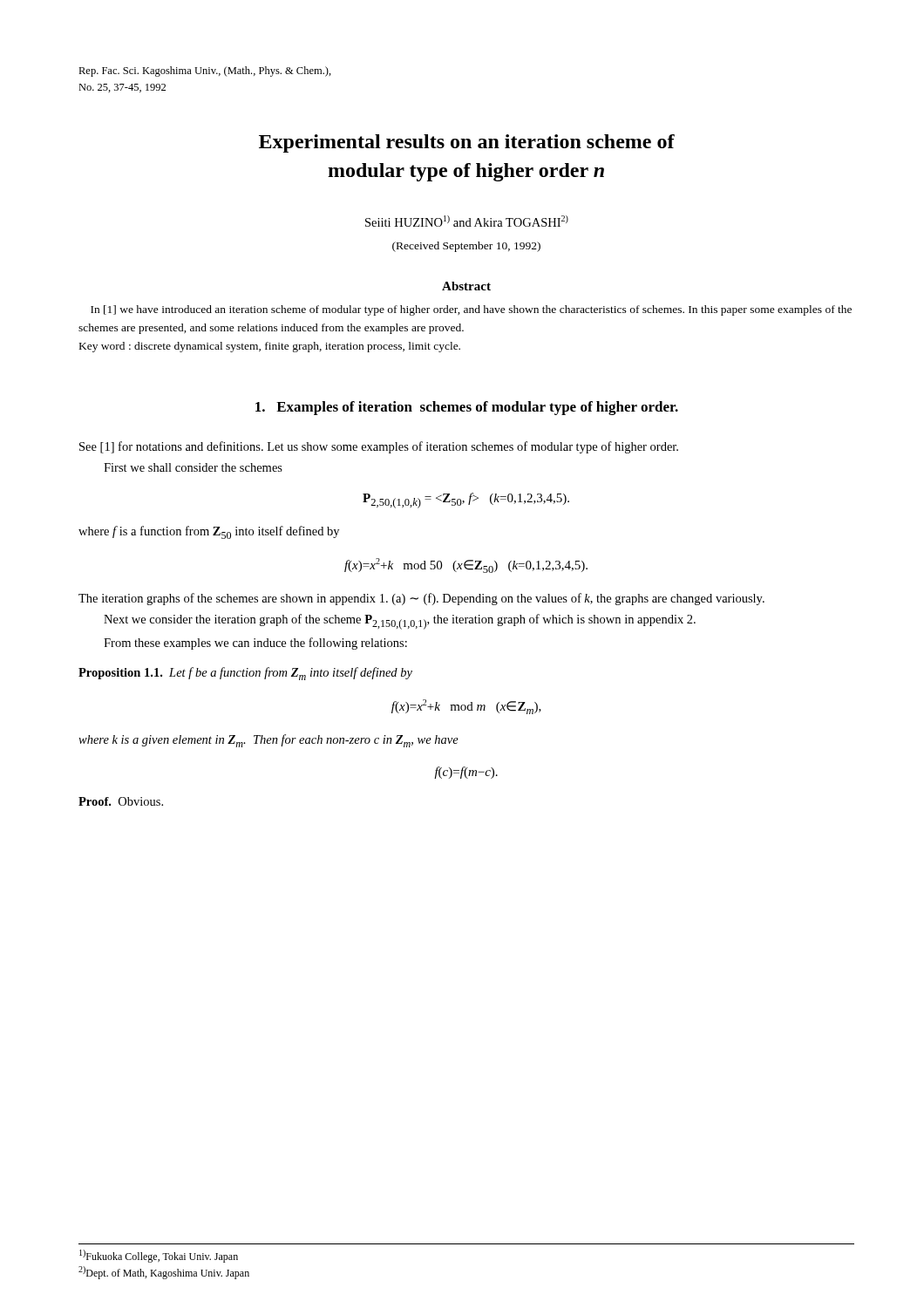The width and height of the screenshot is (924, 1308).
Task: Find the text block with the text "See [1] for notations and definitions. Let"
Action: [466, 458]
